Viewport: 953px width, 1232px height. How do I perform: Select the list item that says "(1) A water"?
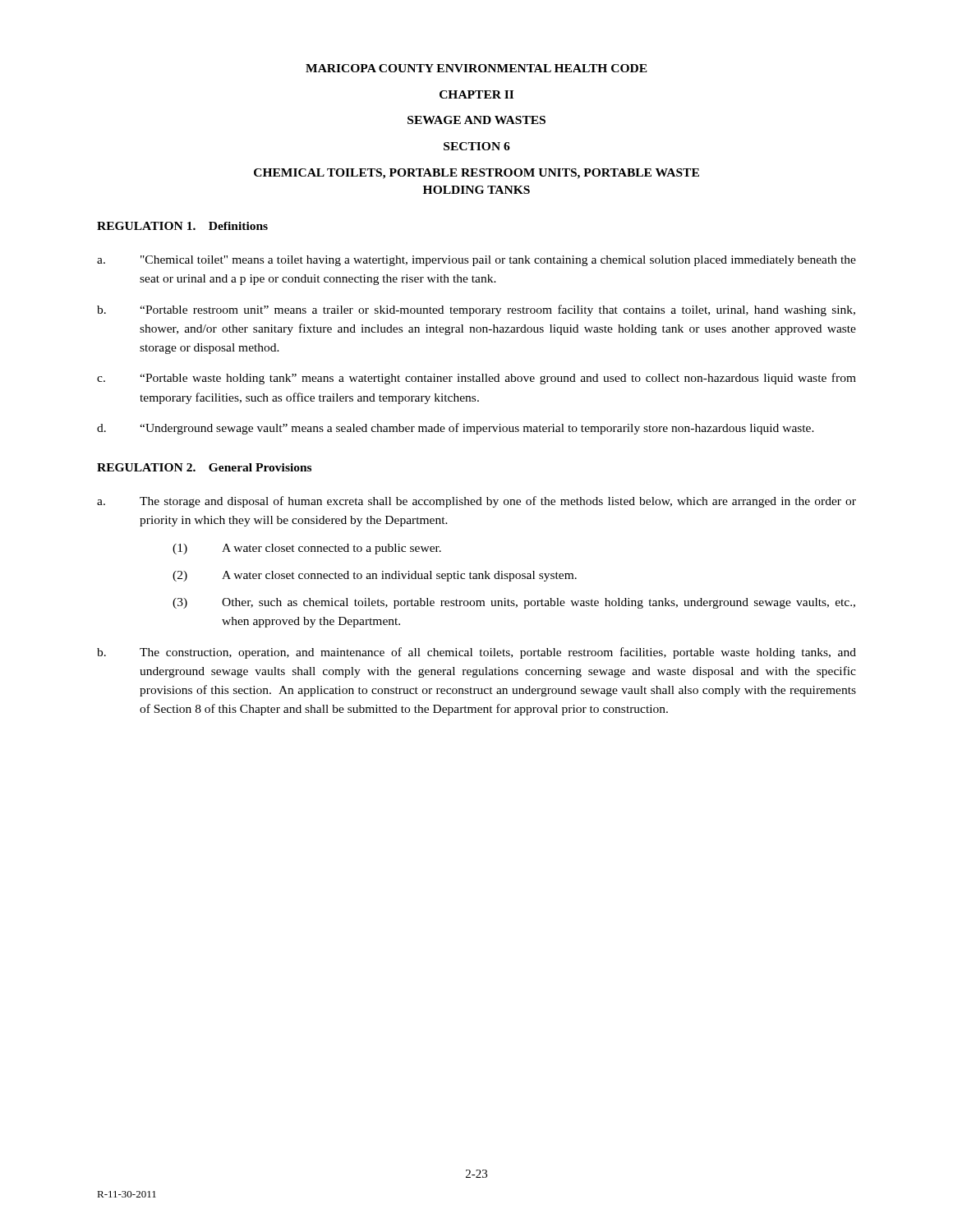(x=307, y=549)
